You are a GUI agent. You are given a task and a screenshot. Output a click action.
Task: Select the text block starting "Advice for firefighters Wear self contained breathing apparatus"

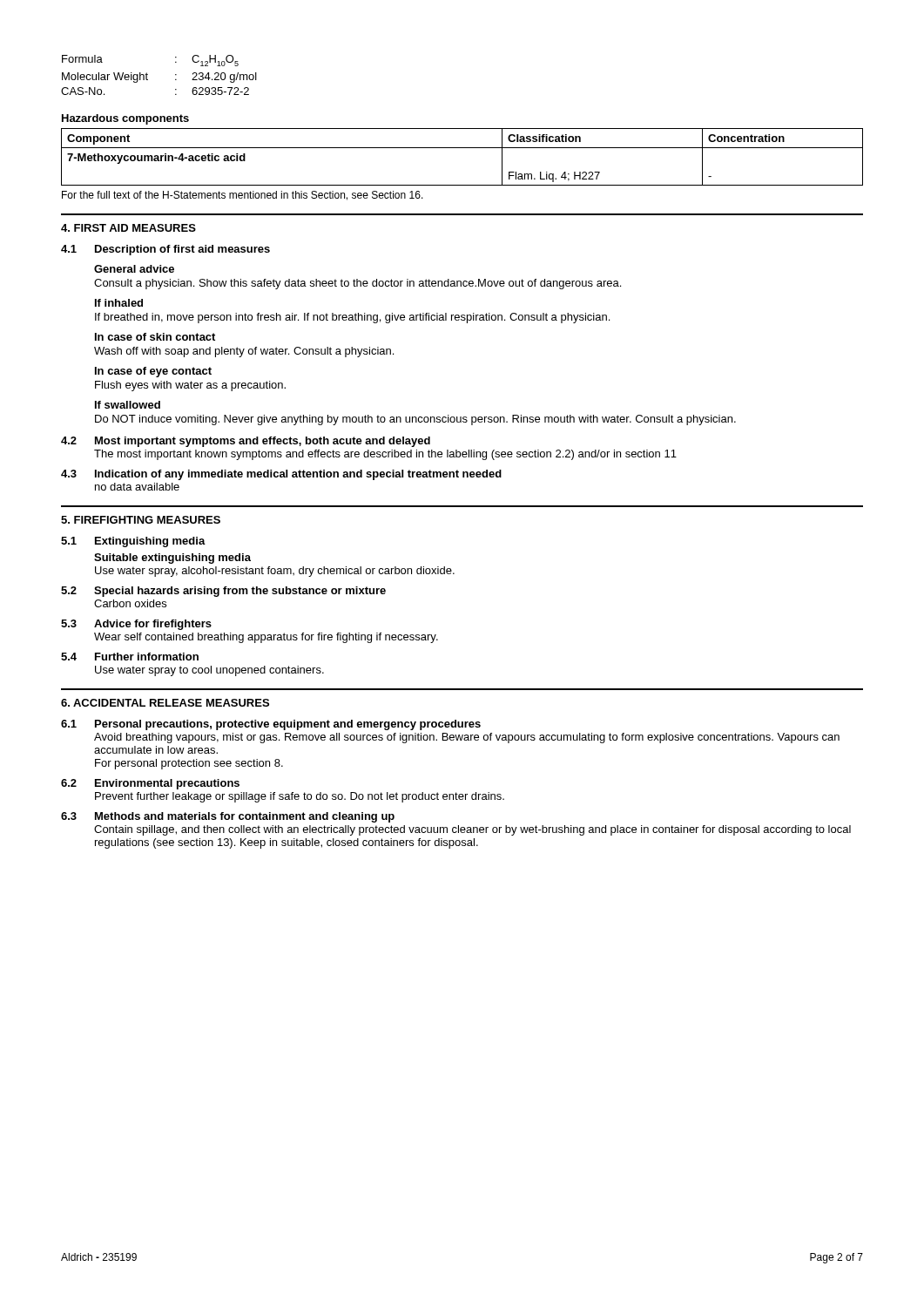[x=266, y=630]
